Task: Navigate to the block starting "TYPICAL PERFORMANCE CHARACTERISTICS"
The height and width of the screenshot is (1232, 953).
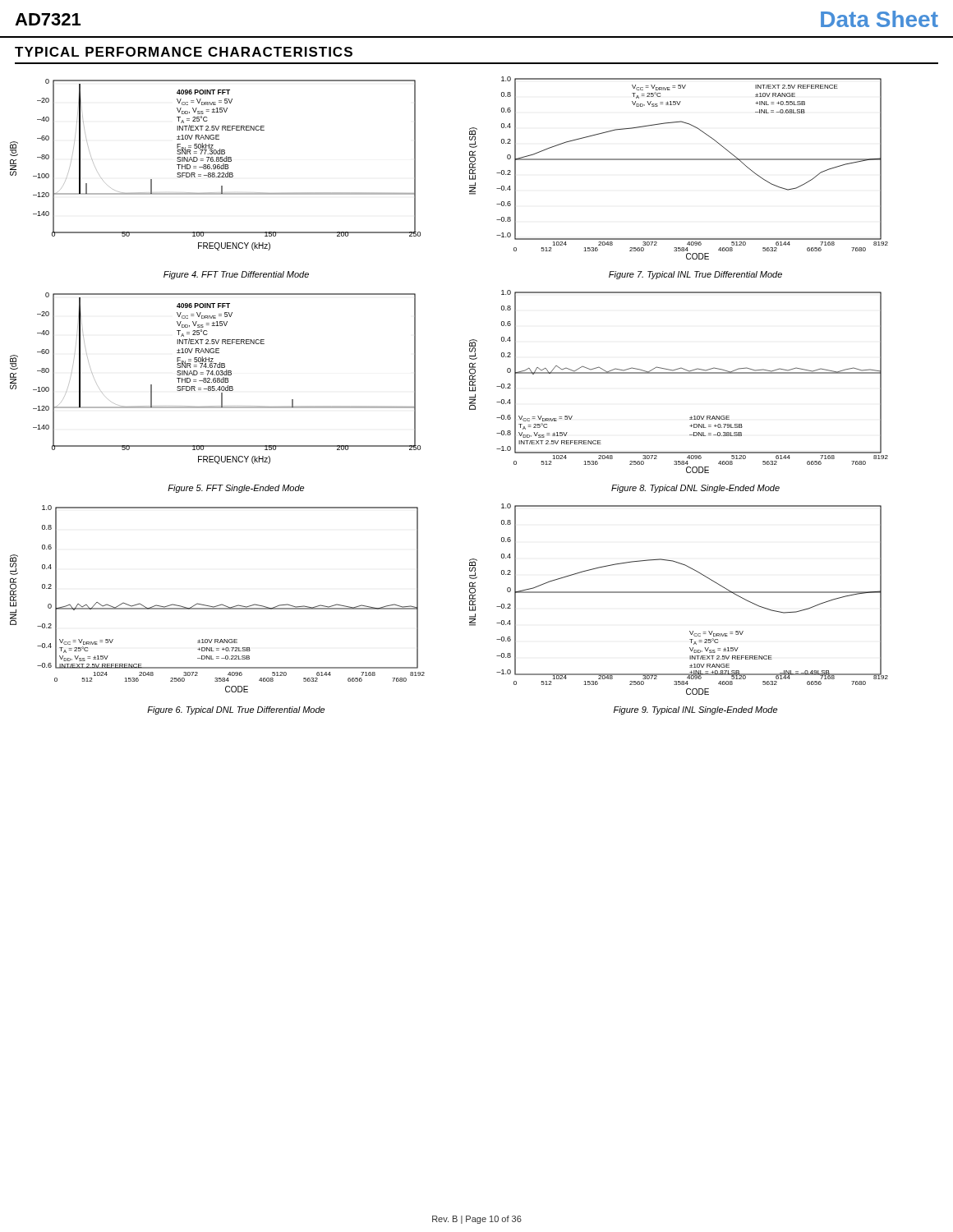Action: [x=184, y=52]
